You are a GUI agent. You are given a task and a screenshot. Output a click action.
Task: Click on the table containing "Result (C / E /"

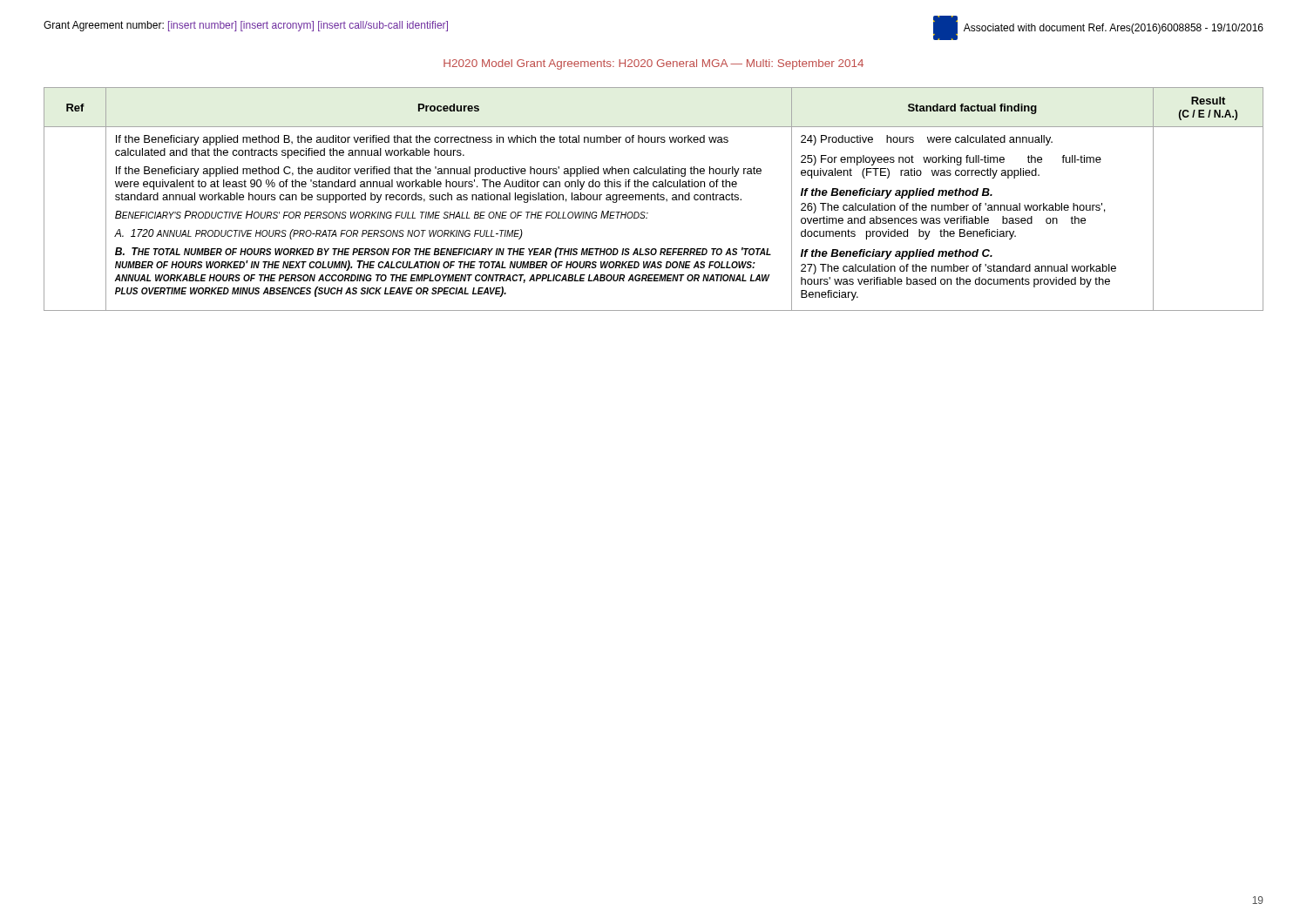click(654, 484)
